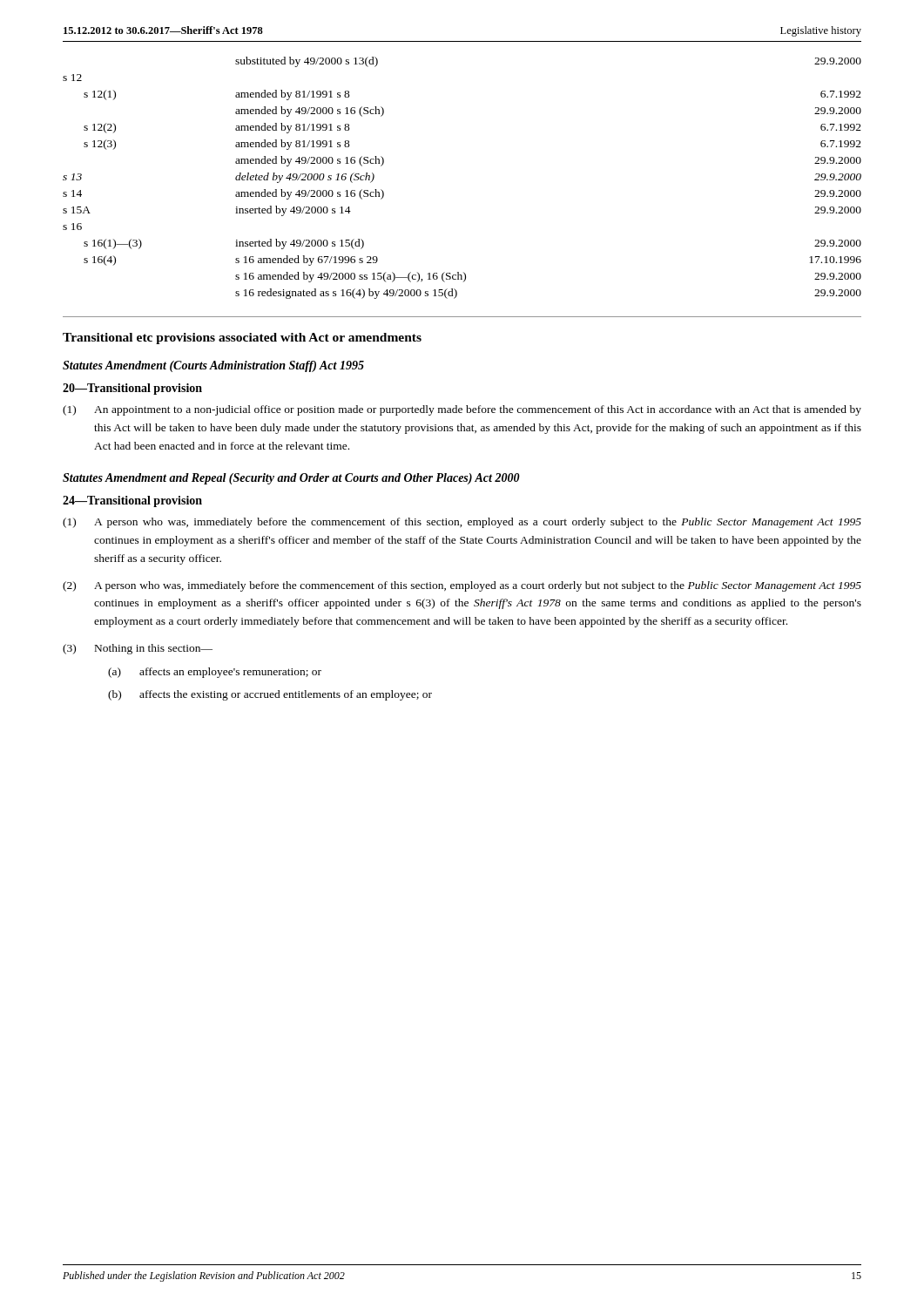Where is the section header that starts "Transitional etc provisions associated with Act or"?
Screen dimensions: 1307x924
pos(242,337)
